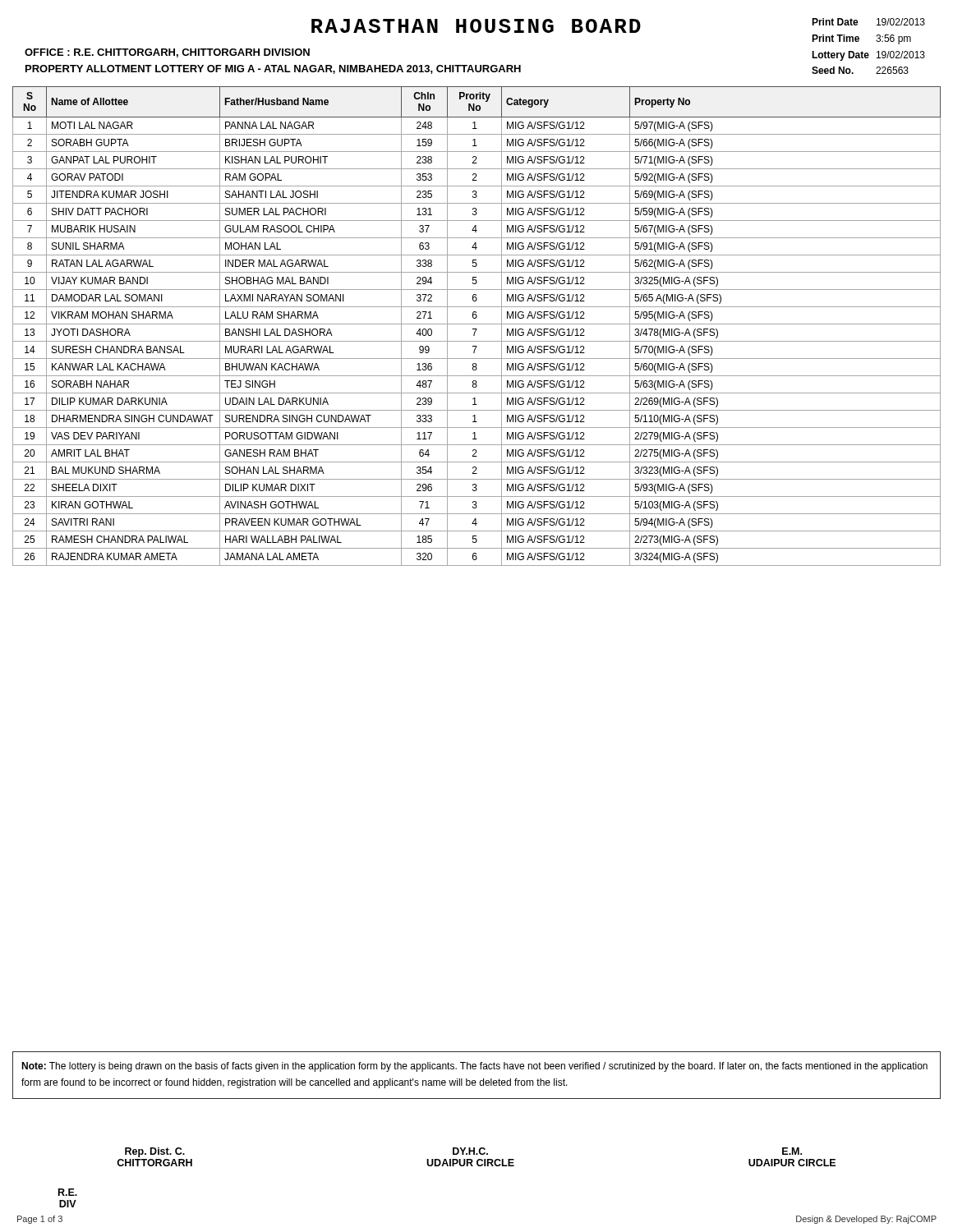Select a footnote
This screenshot has width=953, height=1232.
pyautogui.click(x=475, y=1074)
